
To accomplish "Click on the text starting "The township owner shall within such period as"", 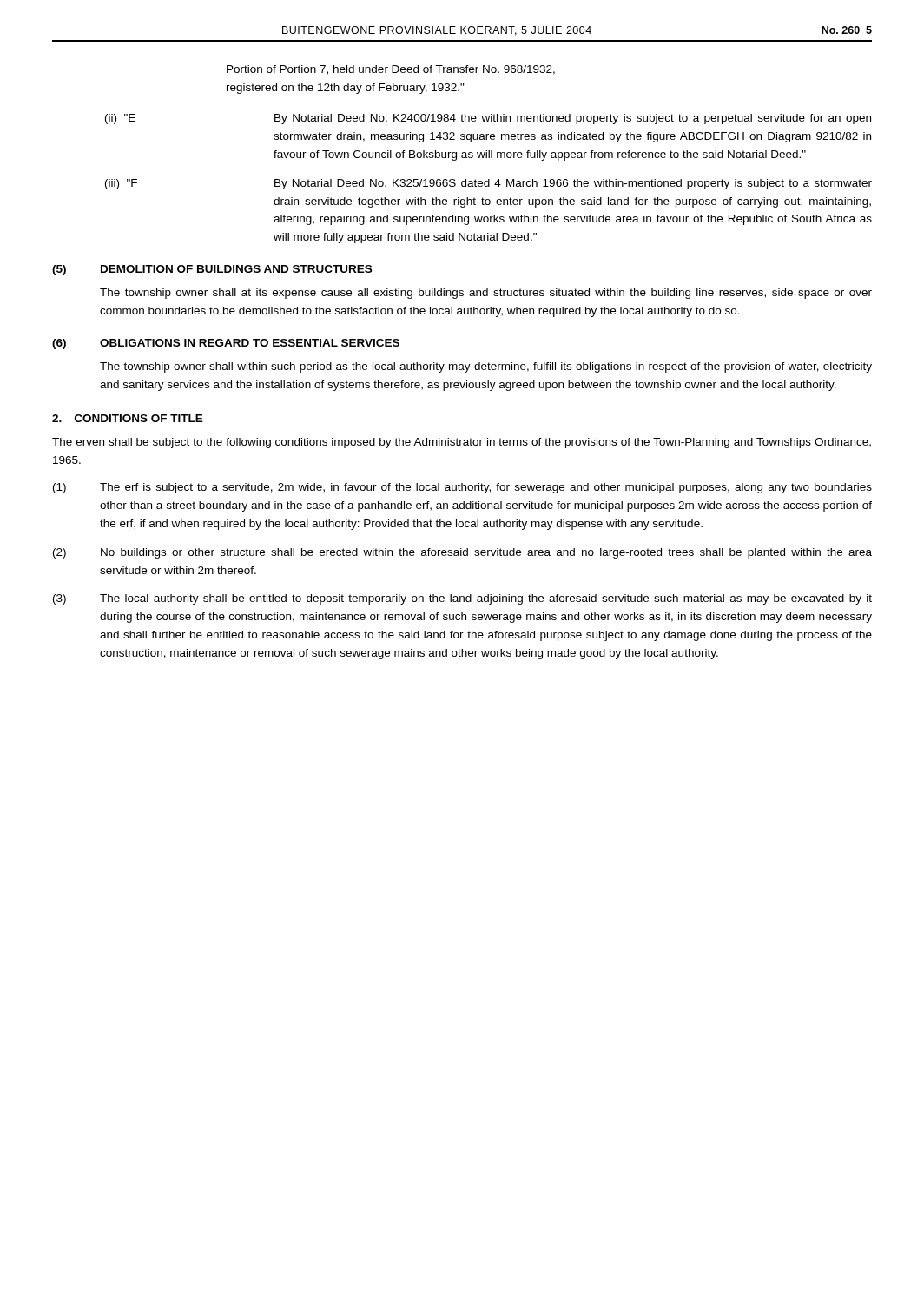I will tap(486, 375).
